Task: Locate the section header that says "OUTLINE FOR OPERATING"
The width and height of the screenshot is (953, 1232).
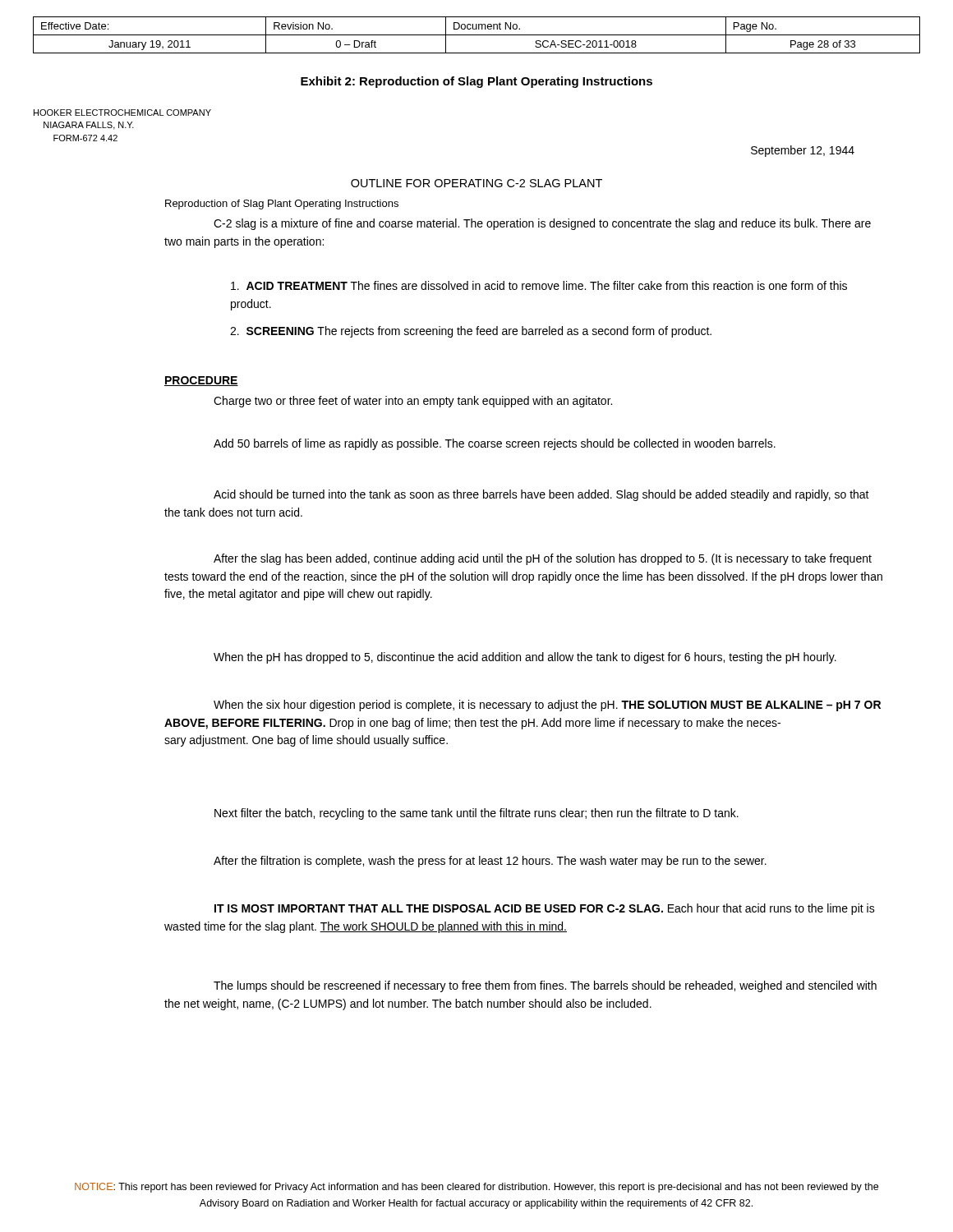Action: click(x=476, y=183)
